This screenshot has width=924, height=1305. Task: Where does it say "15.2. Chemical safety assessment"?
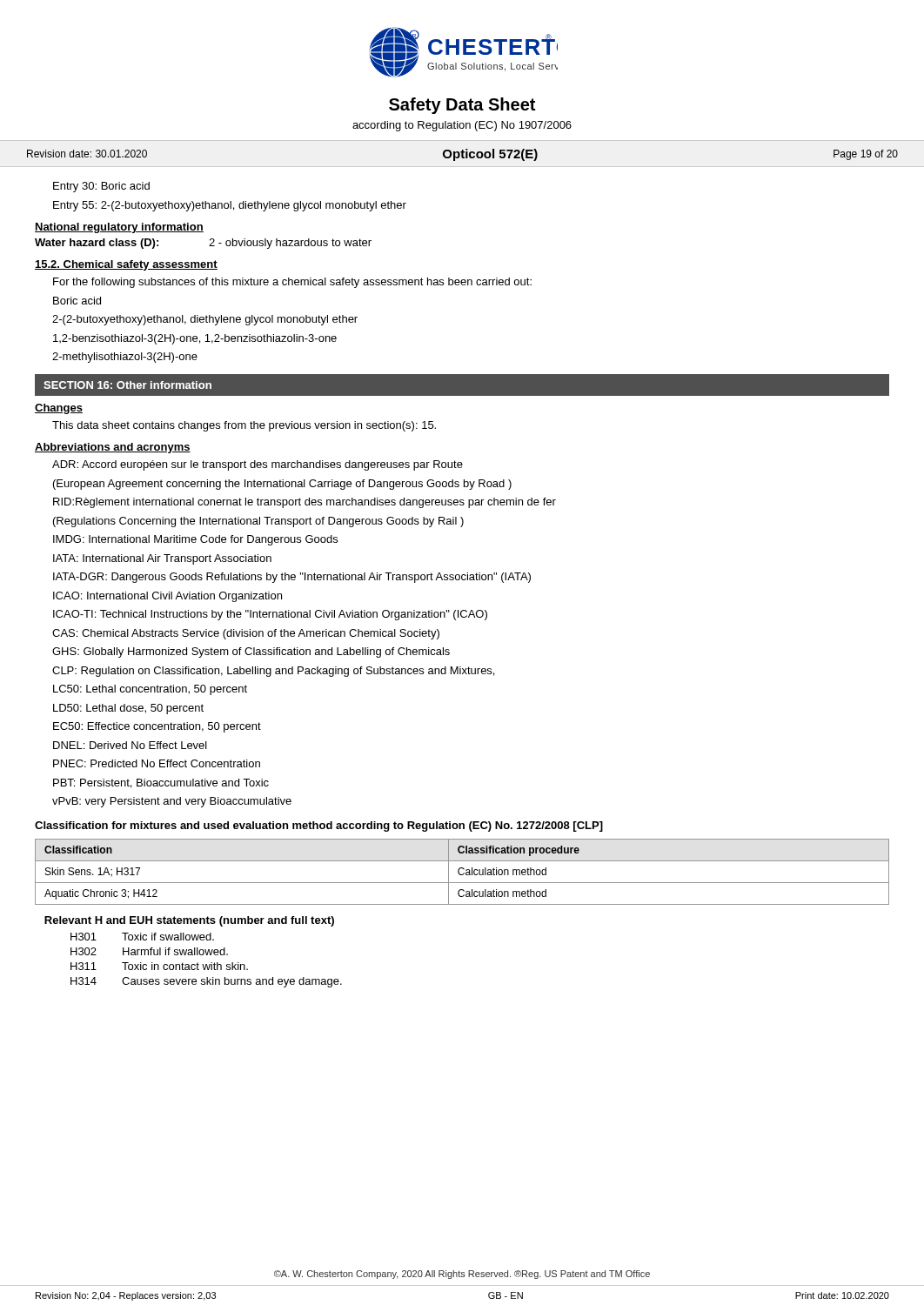coord(126,264)
